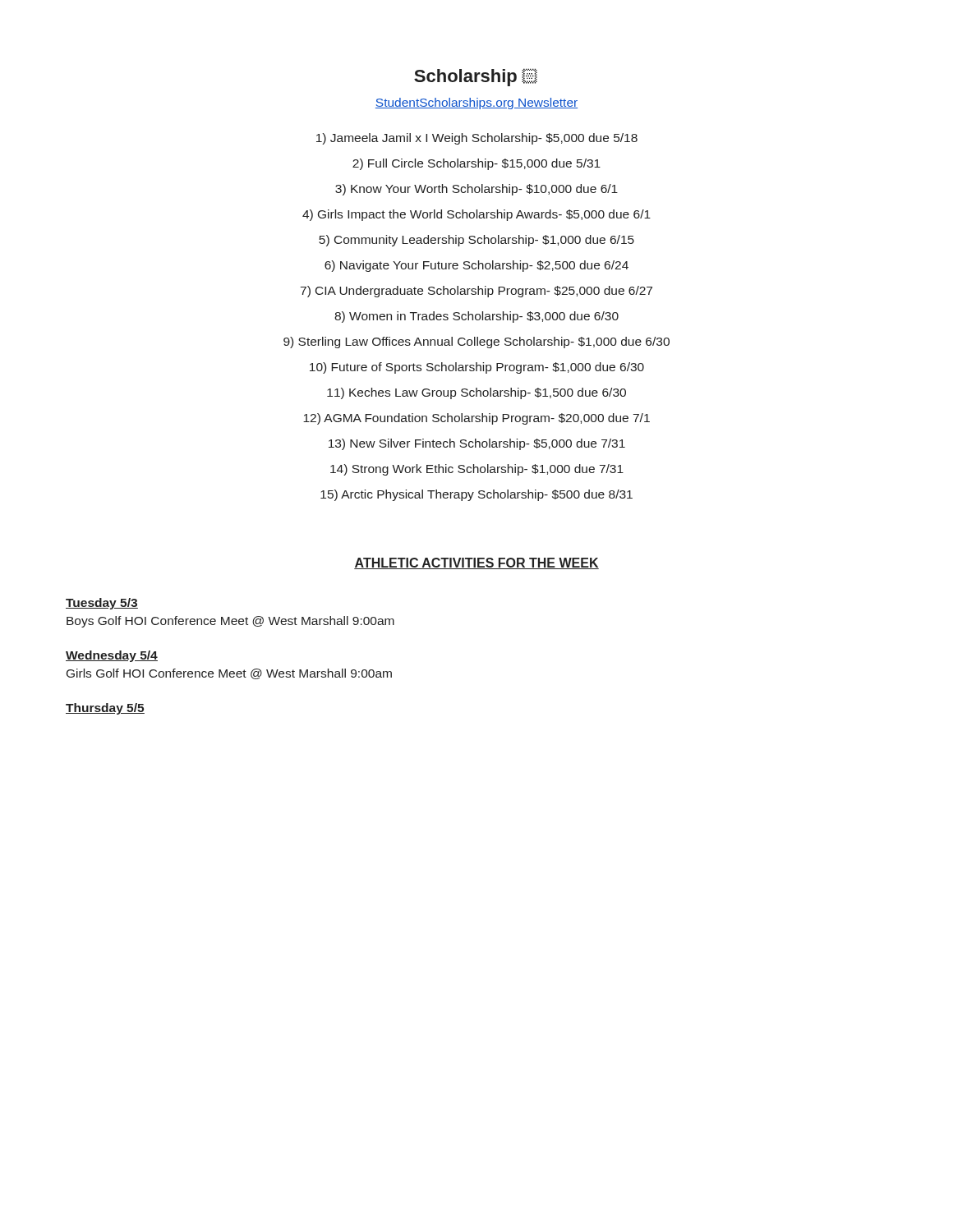
Task: Select the list item that reads "5) Community Leadership Scholarship- $1,000 due 6/15"
Action: click(x=476, y=239)
